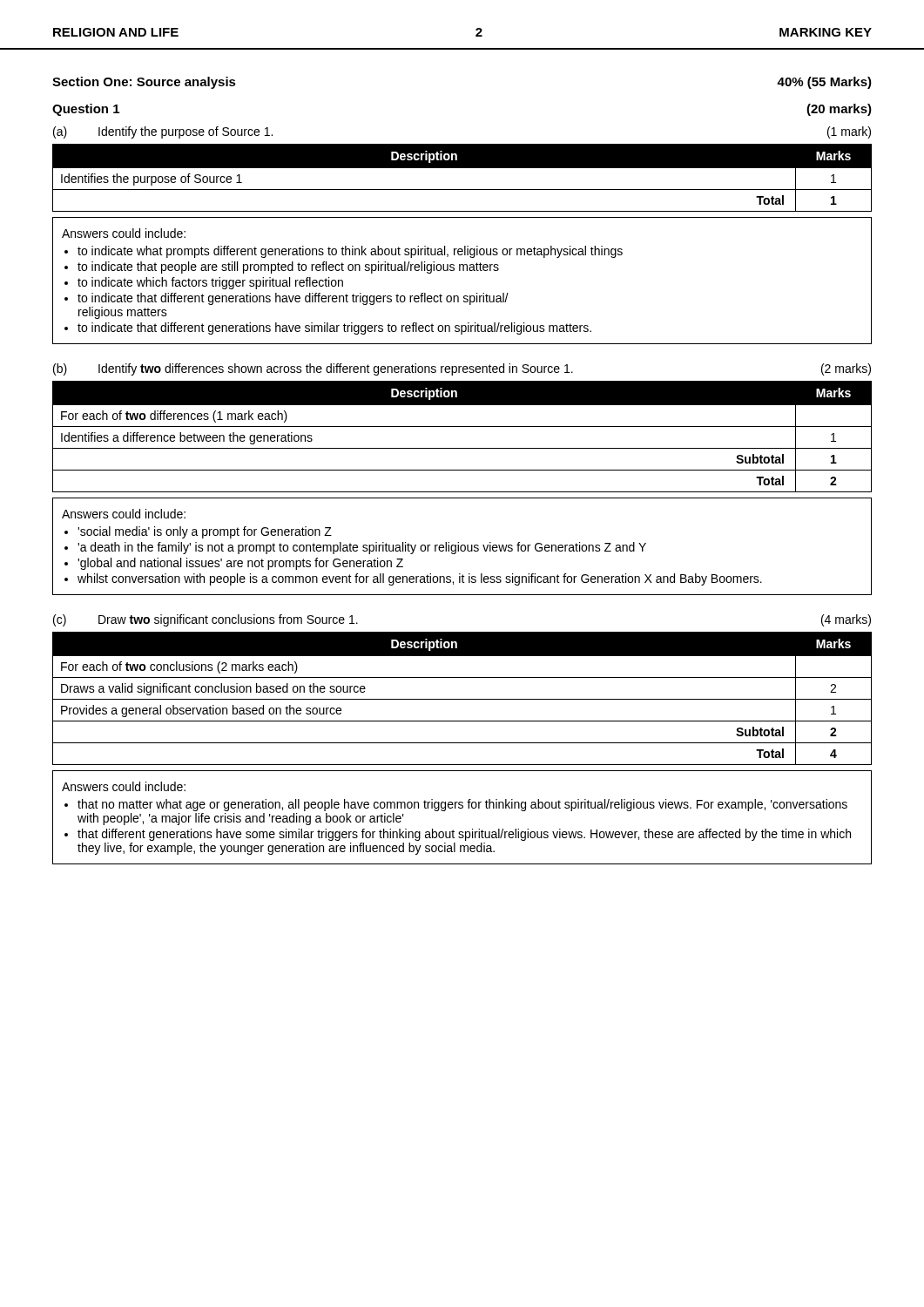Point to the passage starting "Section One: Source analysis 40% (55 Marks)"

point(141,82)
